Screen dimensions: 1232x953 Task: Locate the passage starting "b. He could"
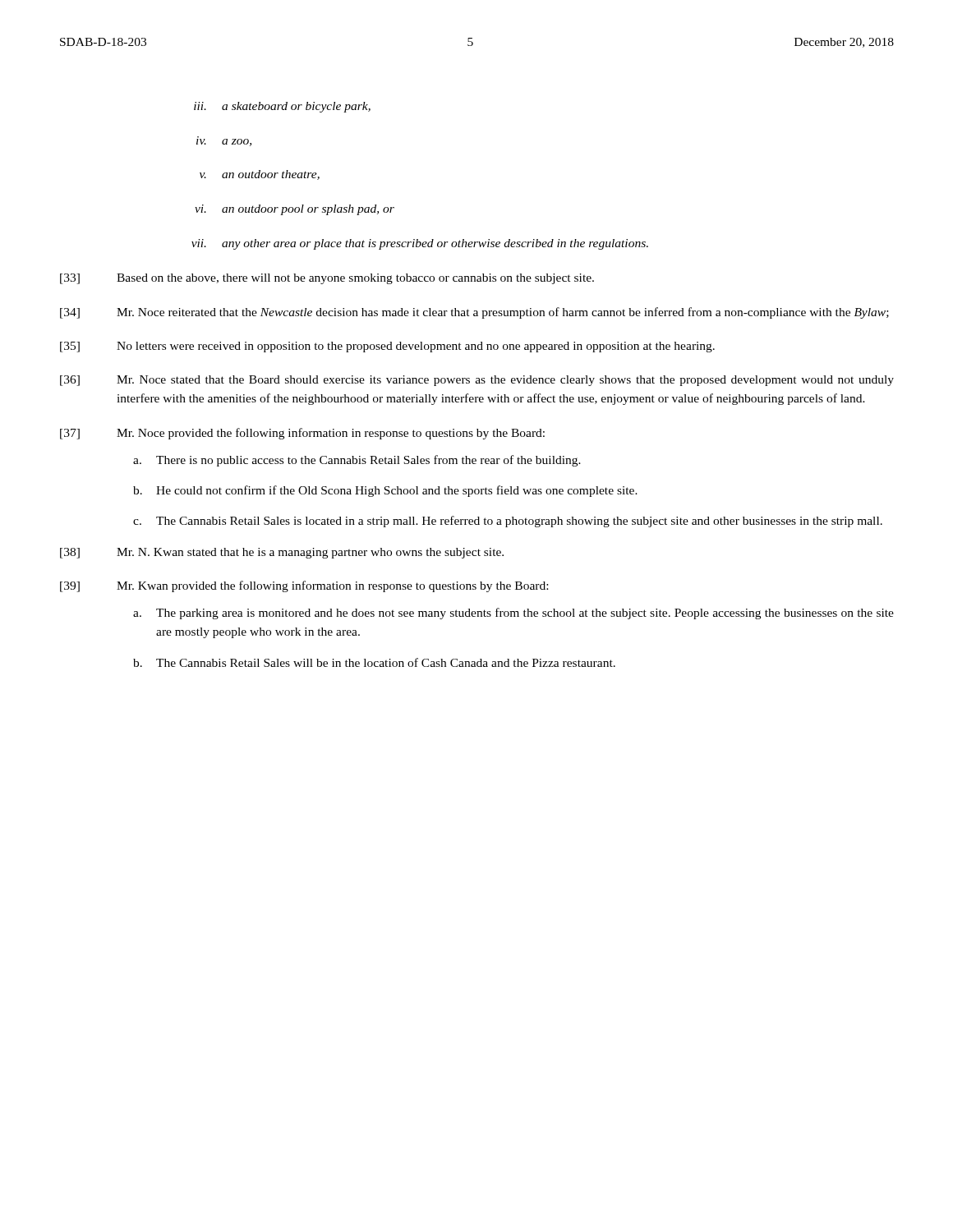(513, 490)
